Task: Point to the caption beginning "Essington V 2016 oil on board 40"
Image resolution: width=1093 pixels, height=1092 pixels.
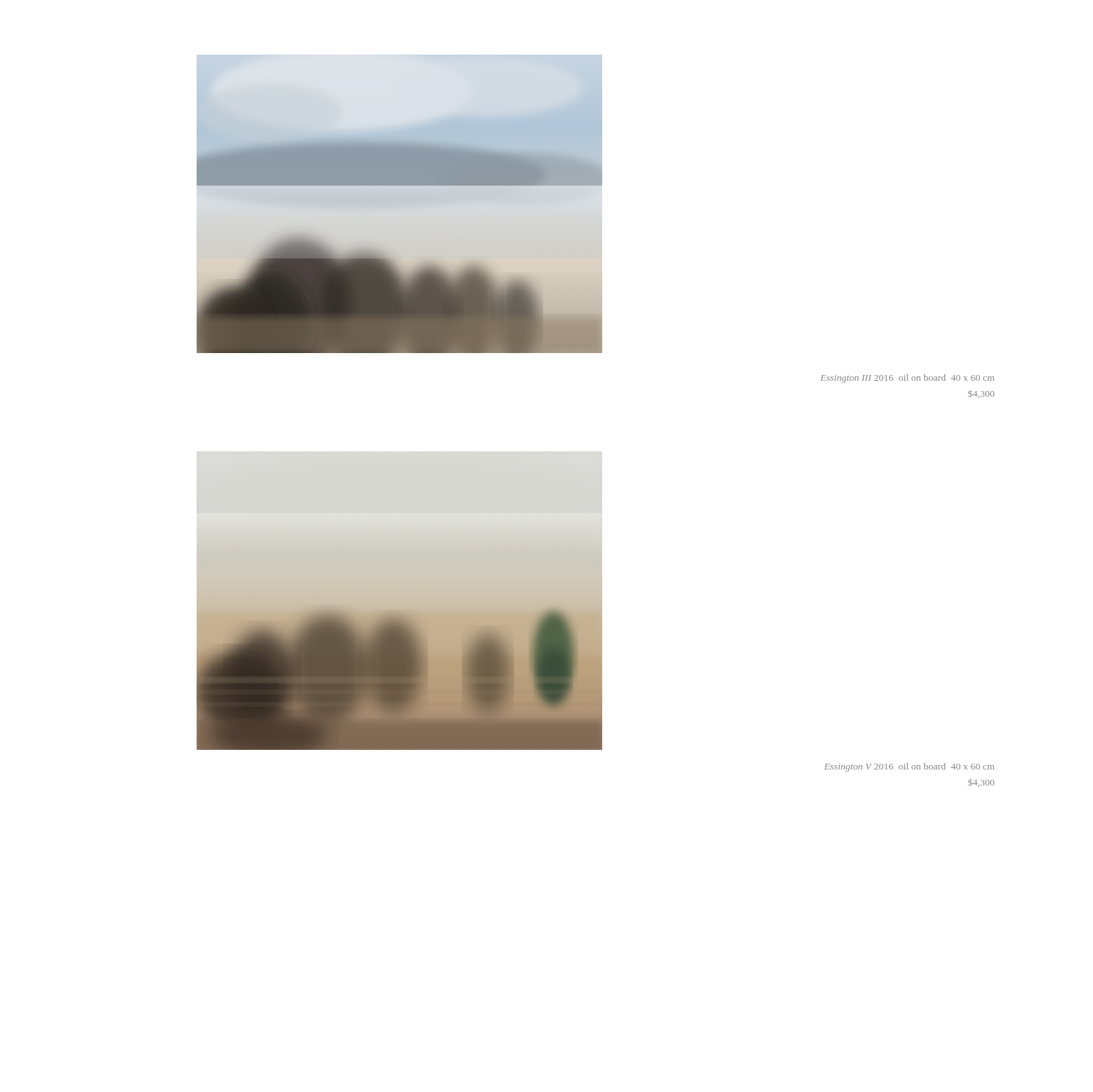Action: [909, 774]
